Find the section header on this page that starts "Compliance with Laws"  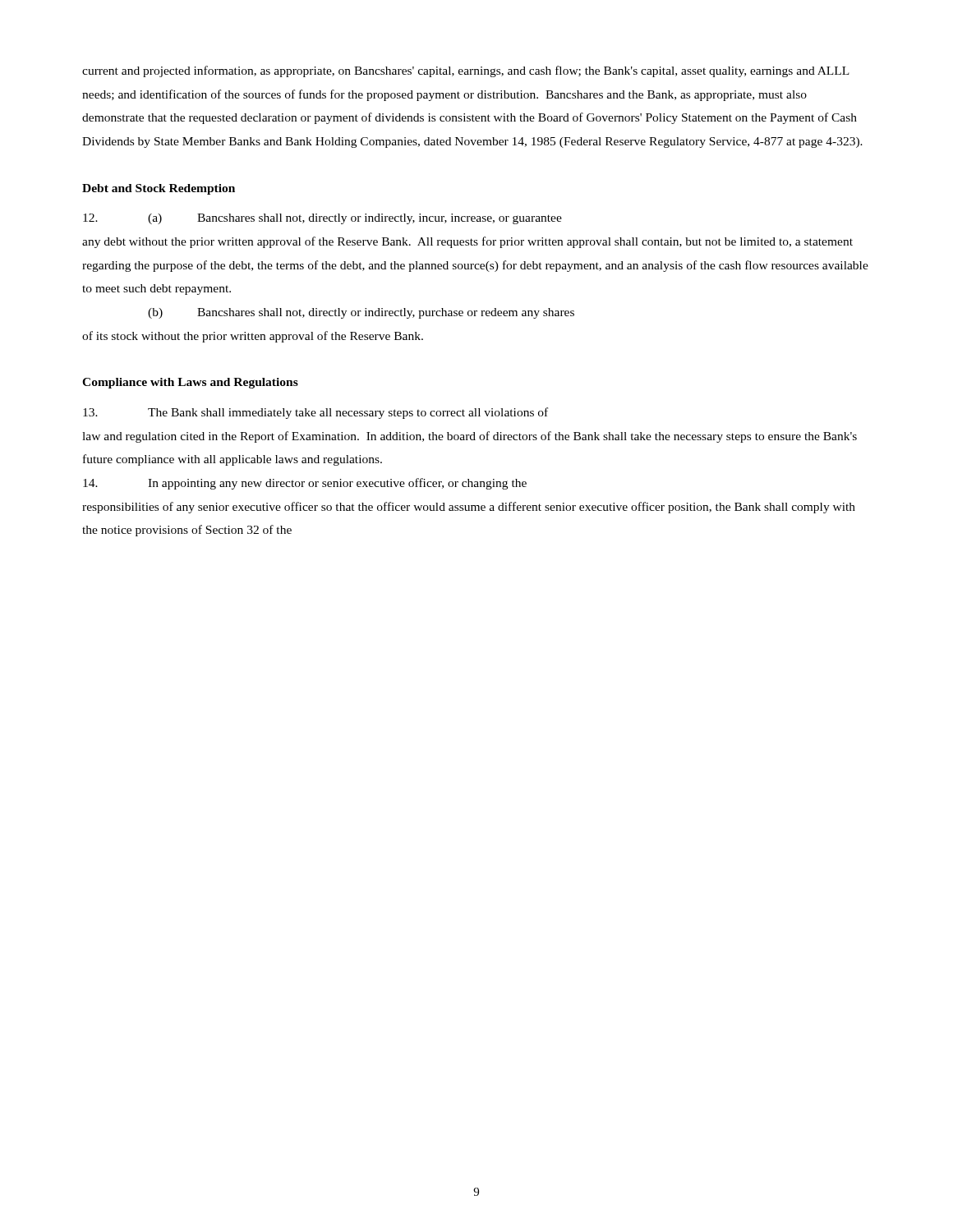190,382
